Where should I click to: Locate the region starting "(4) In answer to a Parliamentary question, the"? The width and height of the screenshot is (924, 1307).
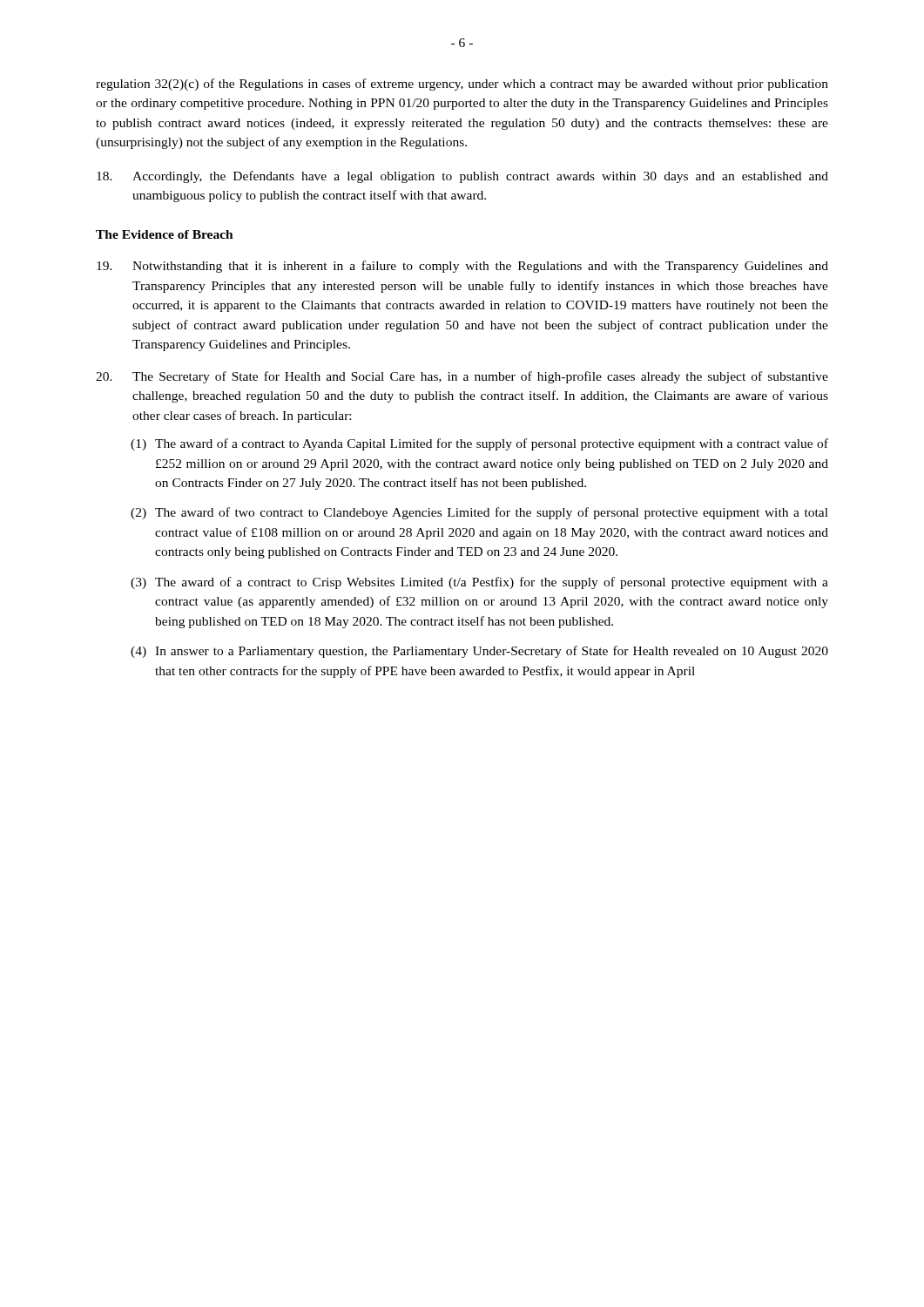coord(479,661)
